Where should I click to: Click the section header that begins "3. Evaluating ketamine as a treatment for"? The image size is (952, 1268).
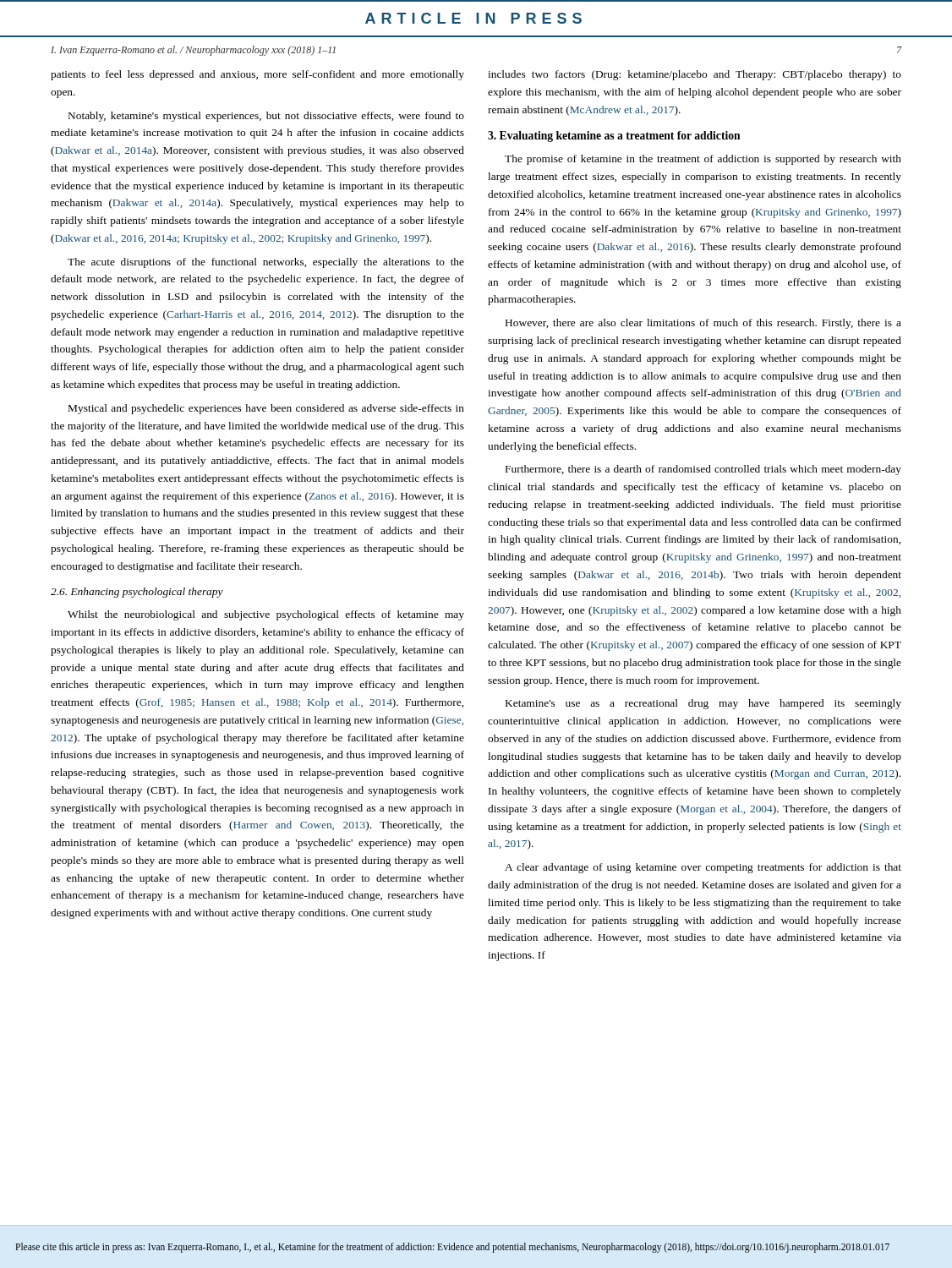[x=695, y=136]
